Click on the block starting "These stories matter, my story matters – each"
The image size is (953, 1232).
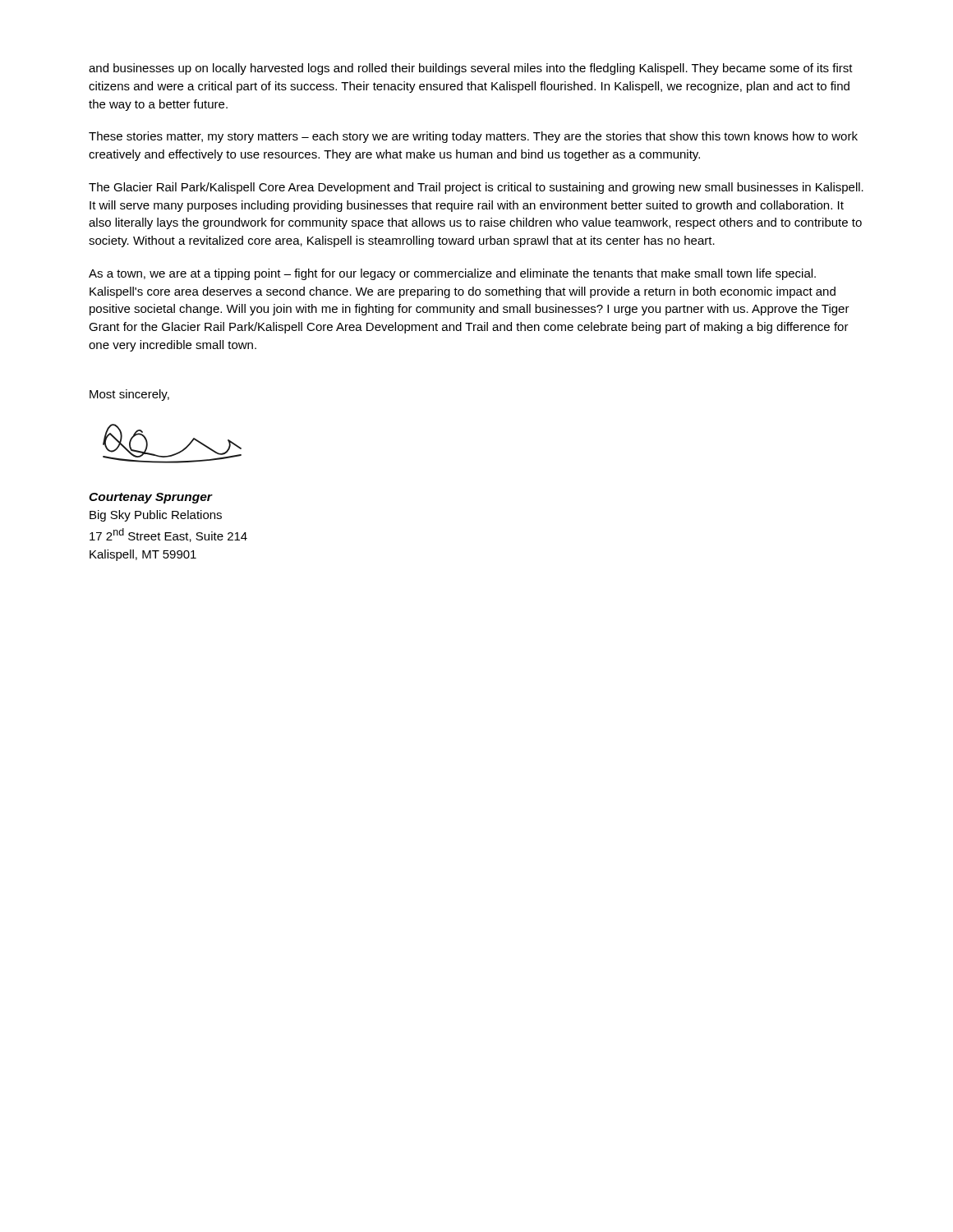[473, 145]
